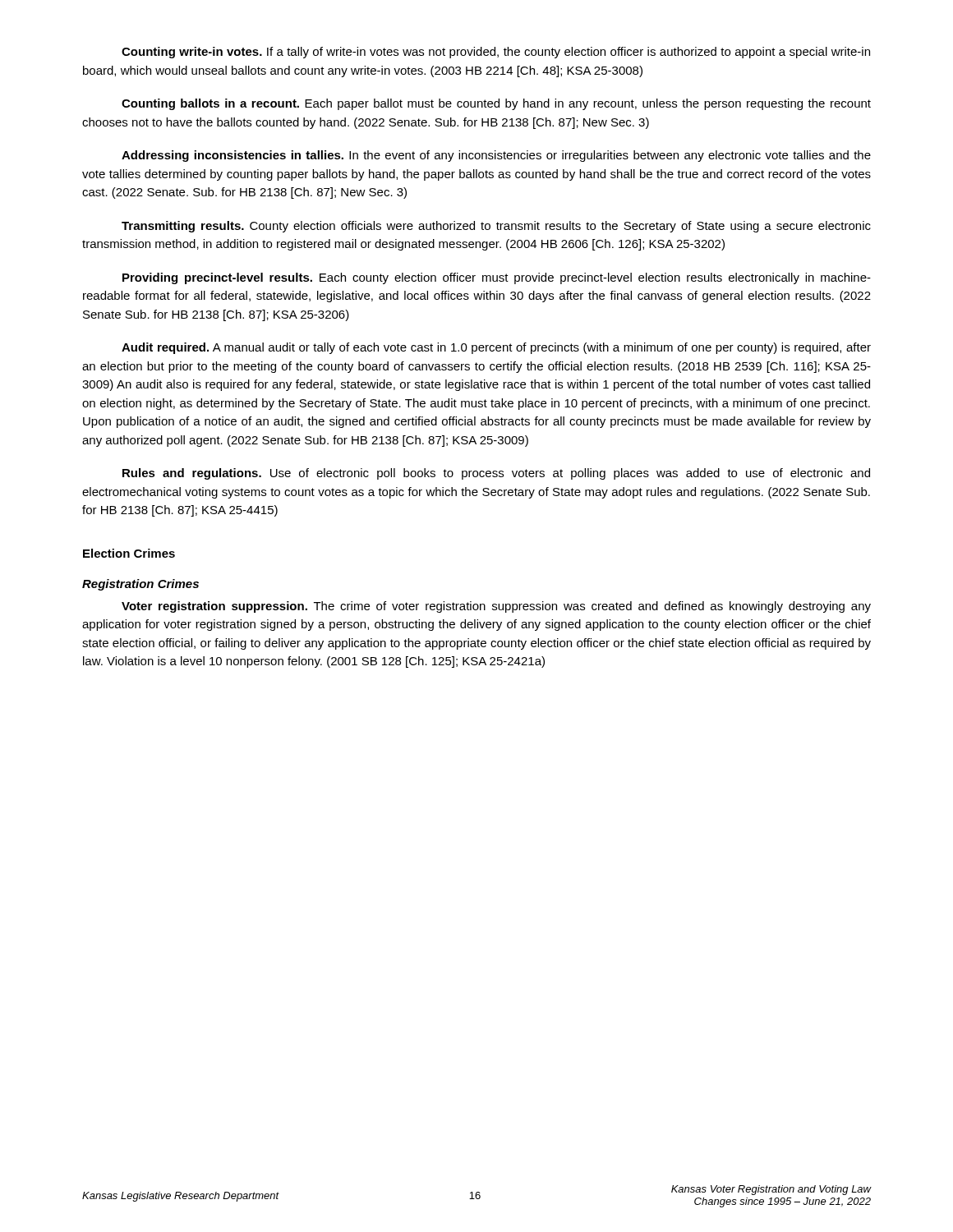Image resolution: width=953 pixels, height=1232 pixels.
Task: Point to the text starting "Voter registration suppression. The"
Action: pos(476,633)
